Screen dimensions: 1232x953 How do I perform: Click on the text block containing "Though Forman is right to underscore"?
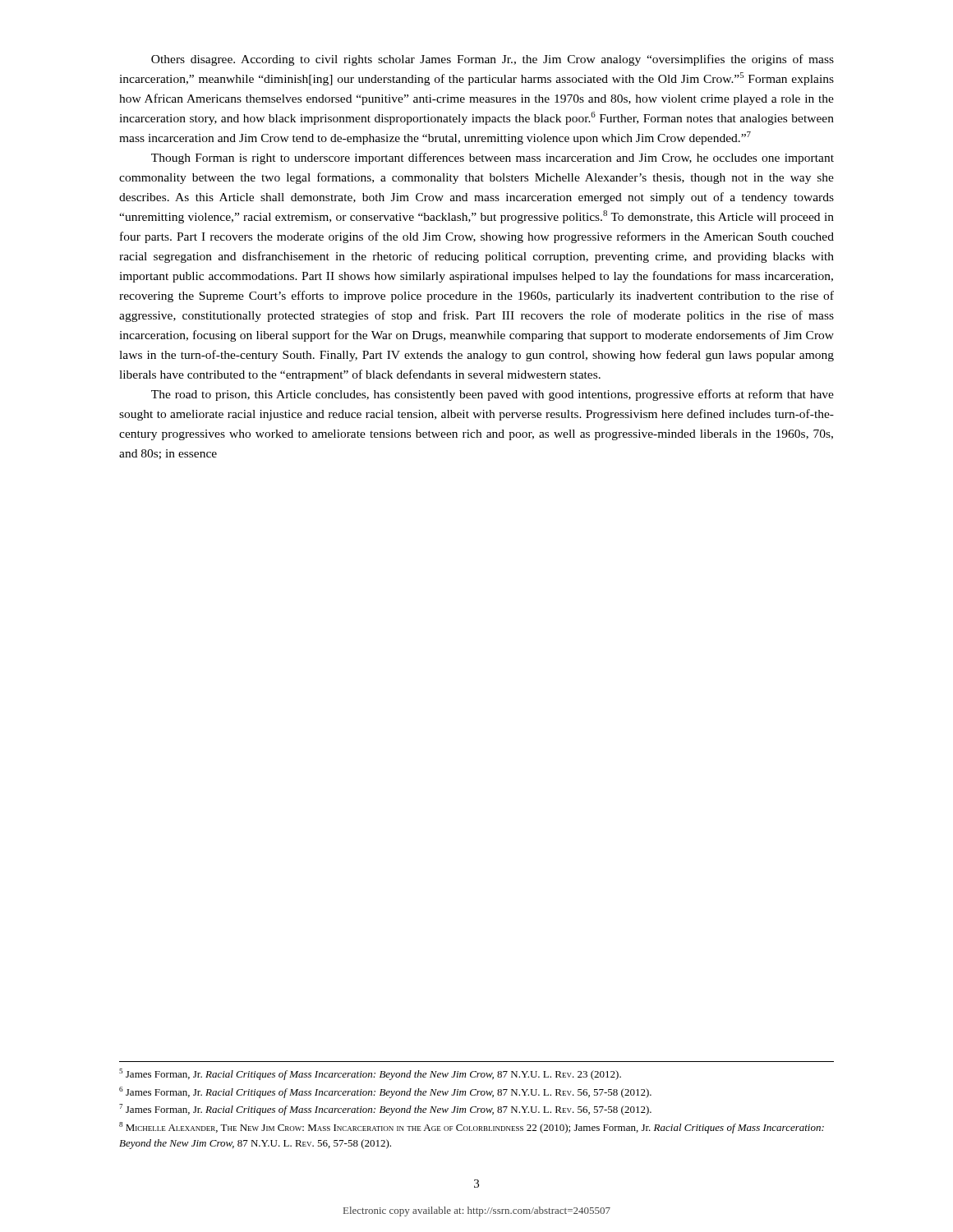tap(476, 266)
